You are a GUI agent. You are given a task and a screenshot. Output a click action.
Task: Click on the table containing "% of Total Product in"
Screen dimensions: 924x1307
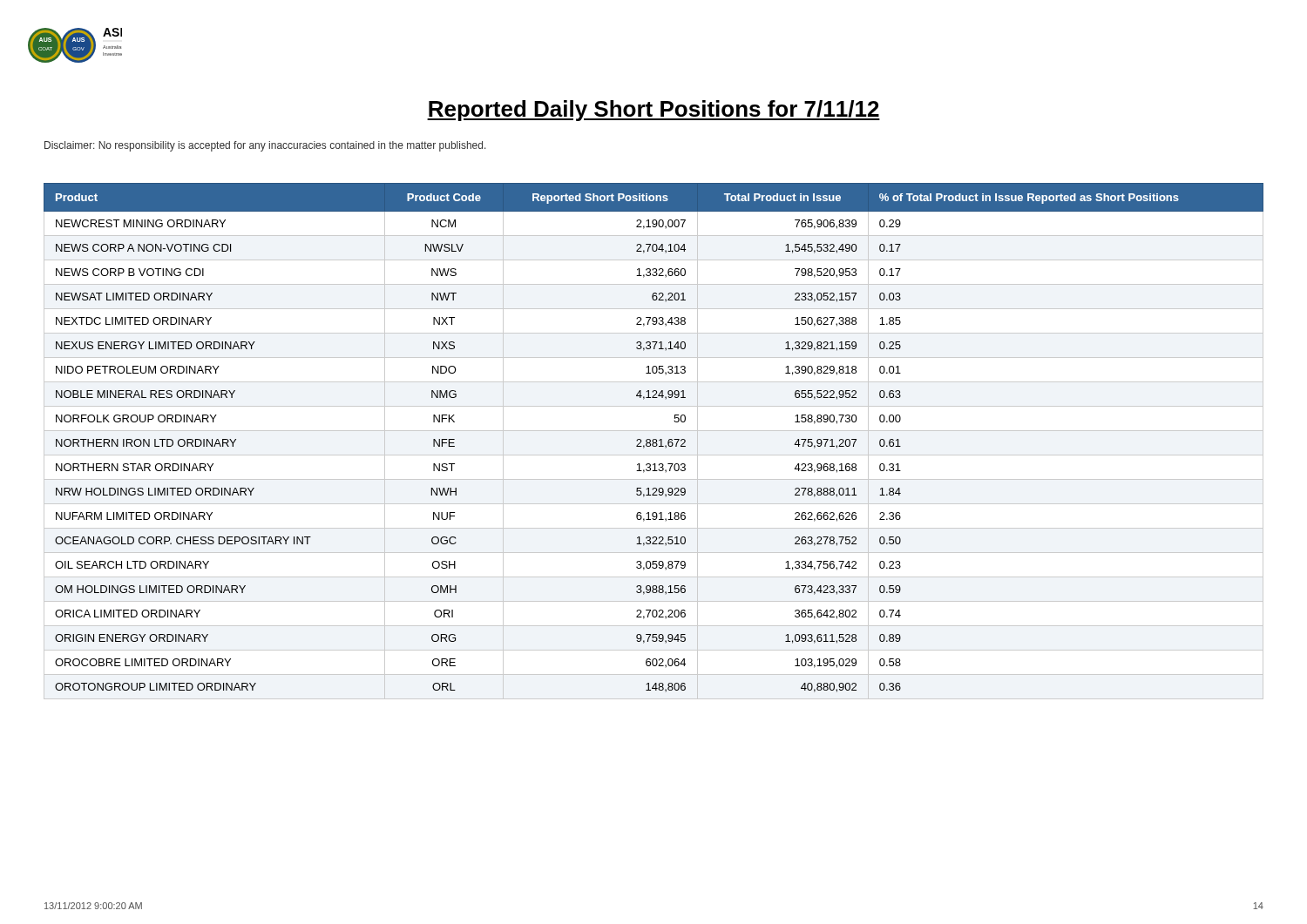[654, 441]
